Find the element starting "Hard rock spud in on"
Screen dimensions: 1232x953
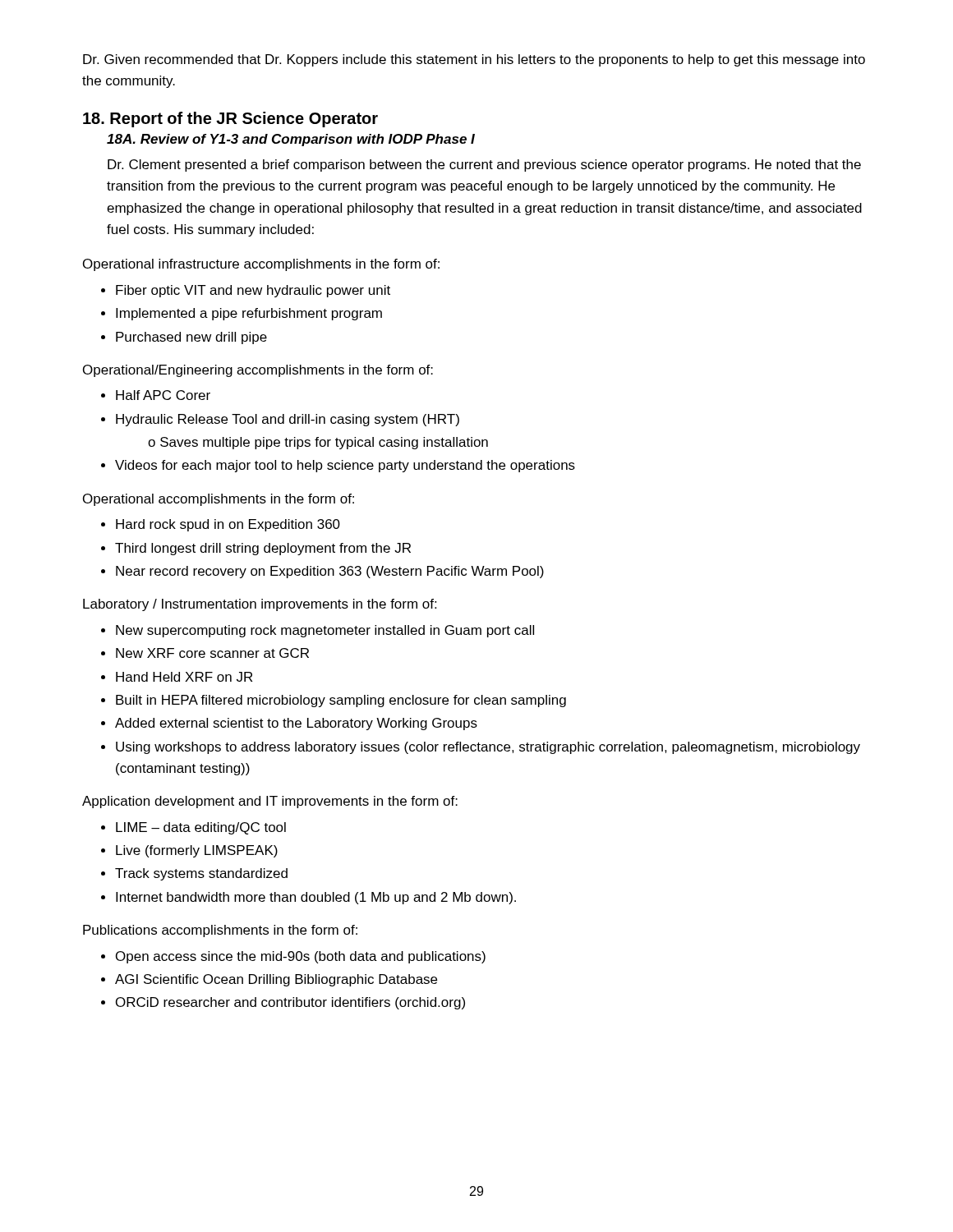[221, 525]
